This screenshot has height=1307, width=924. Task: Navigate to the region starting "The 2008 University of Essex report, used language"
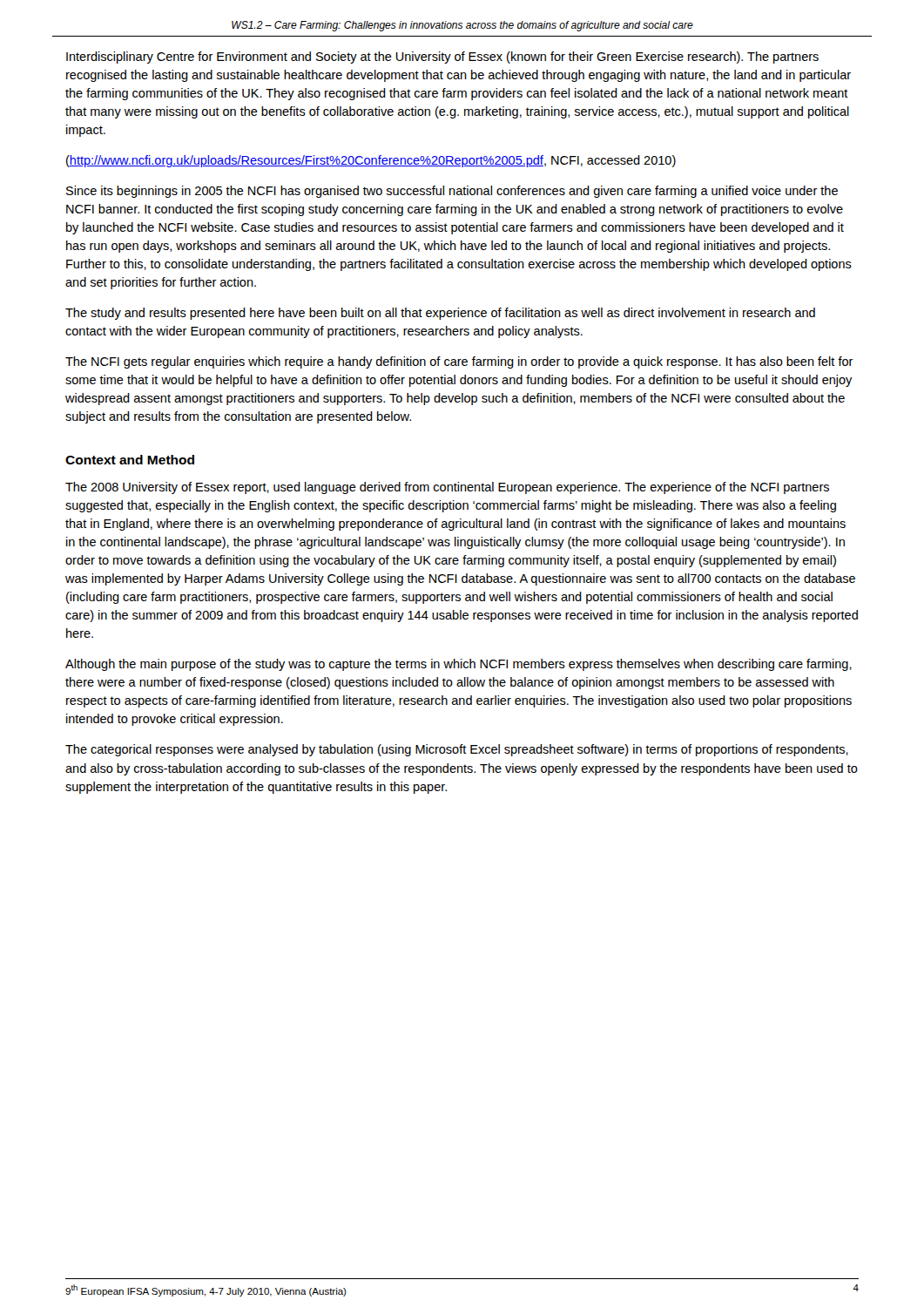pyautogui.click(x=462, y=561)
